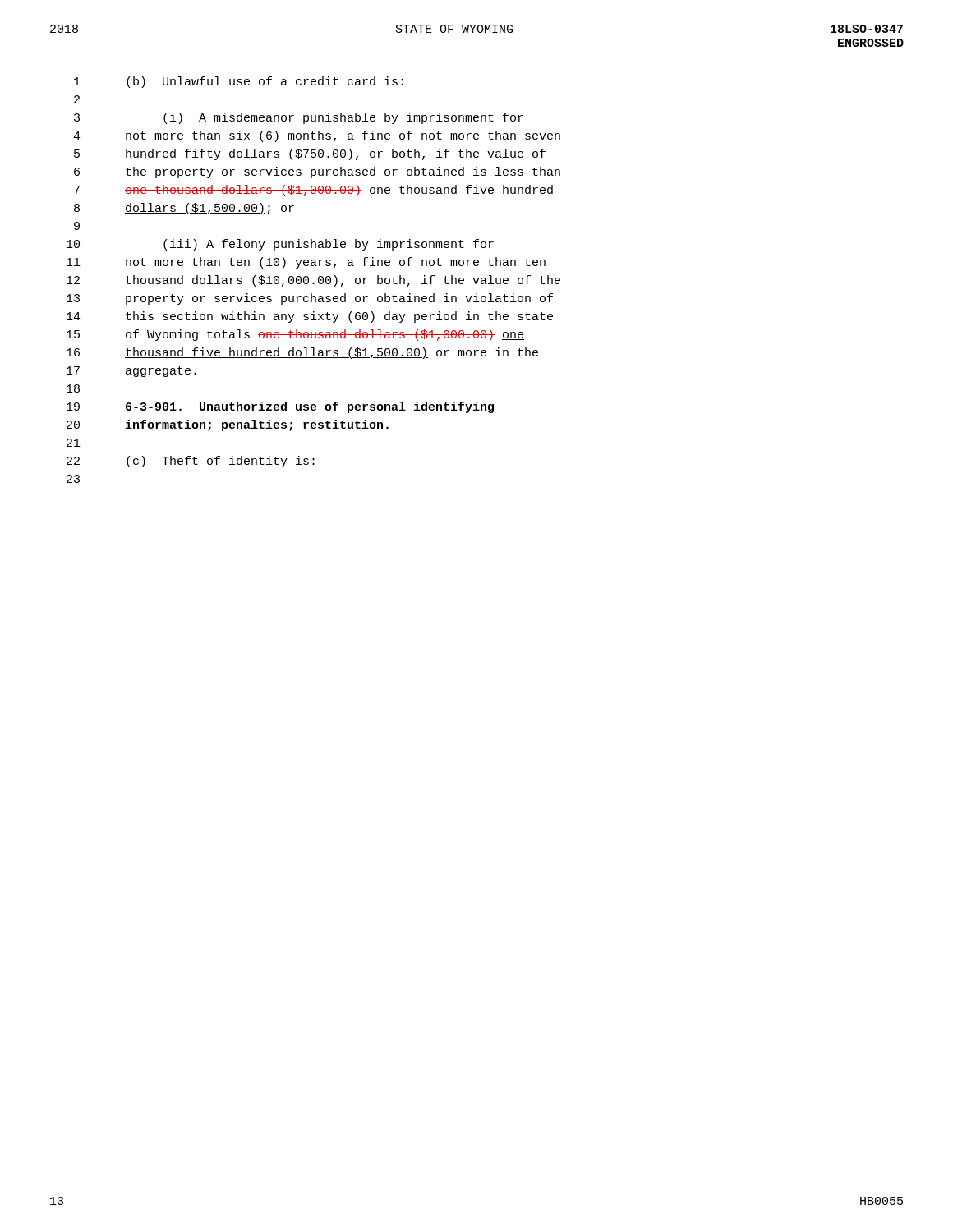Locate the text block containing "15 of Wyoming"
This screenshot has width=953, height=1232.
pyautogui.click(x=476, y=336)
